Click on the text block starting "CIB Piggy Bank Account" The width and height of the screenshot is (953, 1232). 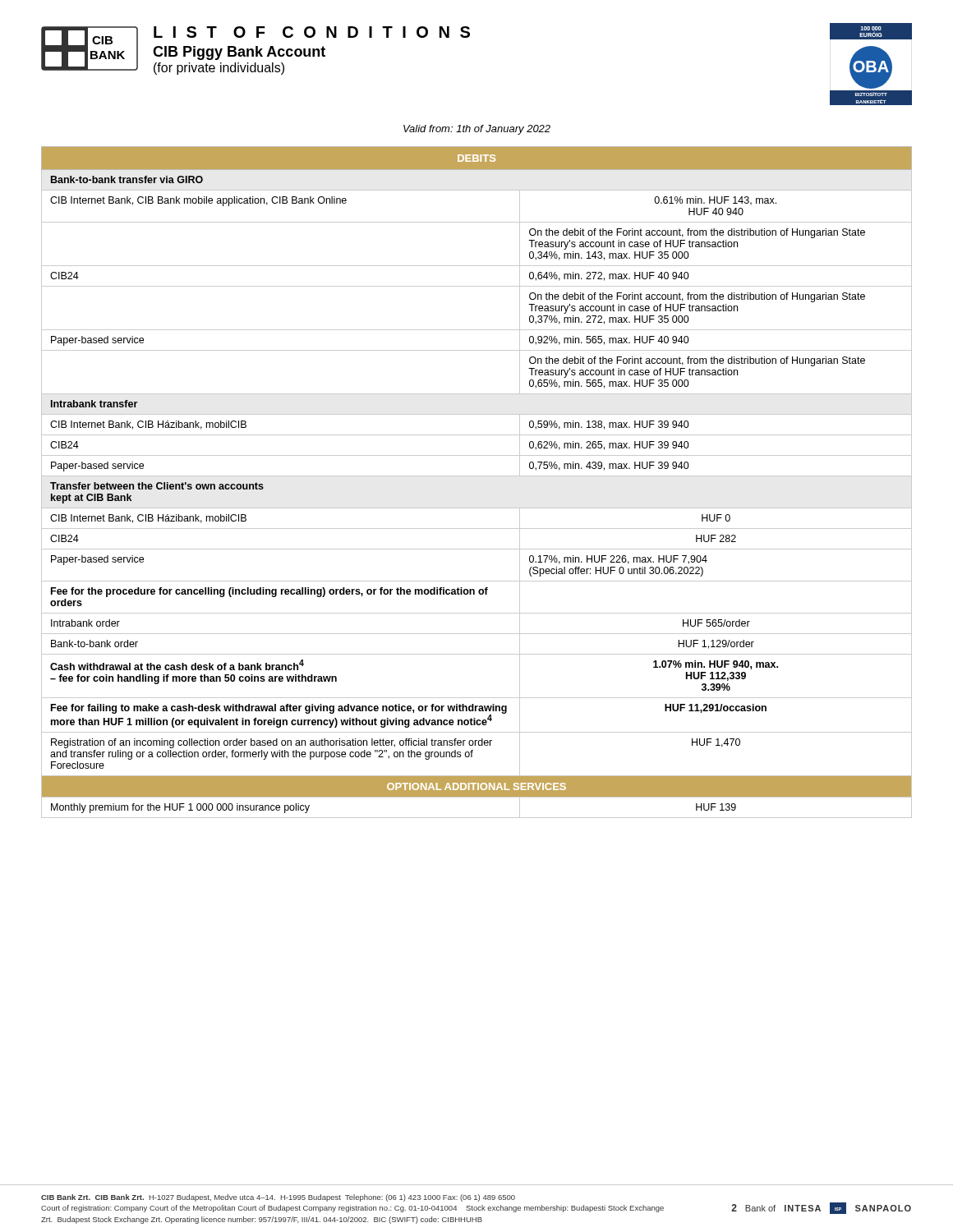click(x=239, y=52)
